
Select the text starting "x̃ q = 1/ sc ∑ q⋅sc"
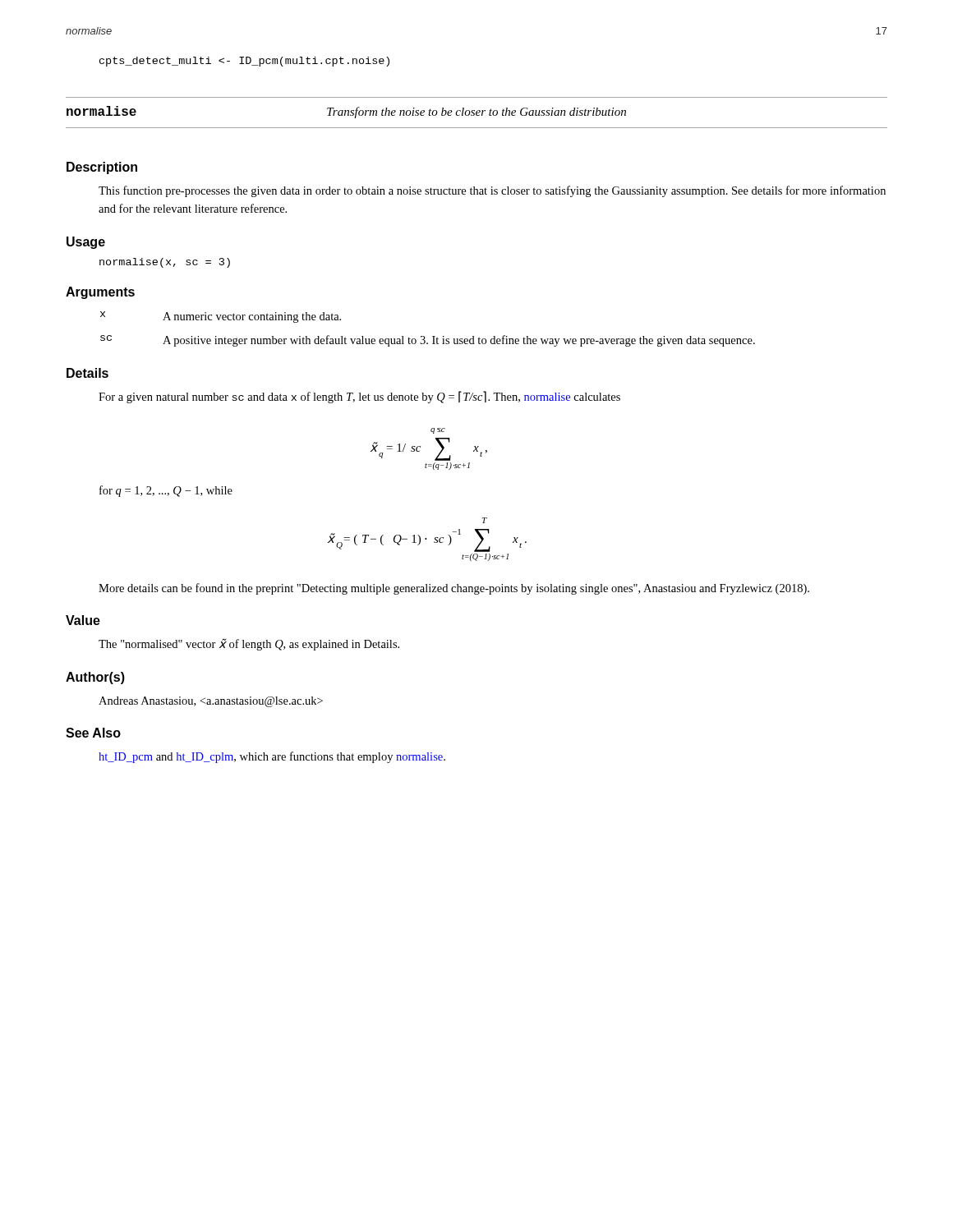(x=493, y=449)
